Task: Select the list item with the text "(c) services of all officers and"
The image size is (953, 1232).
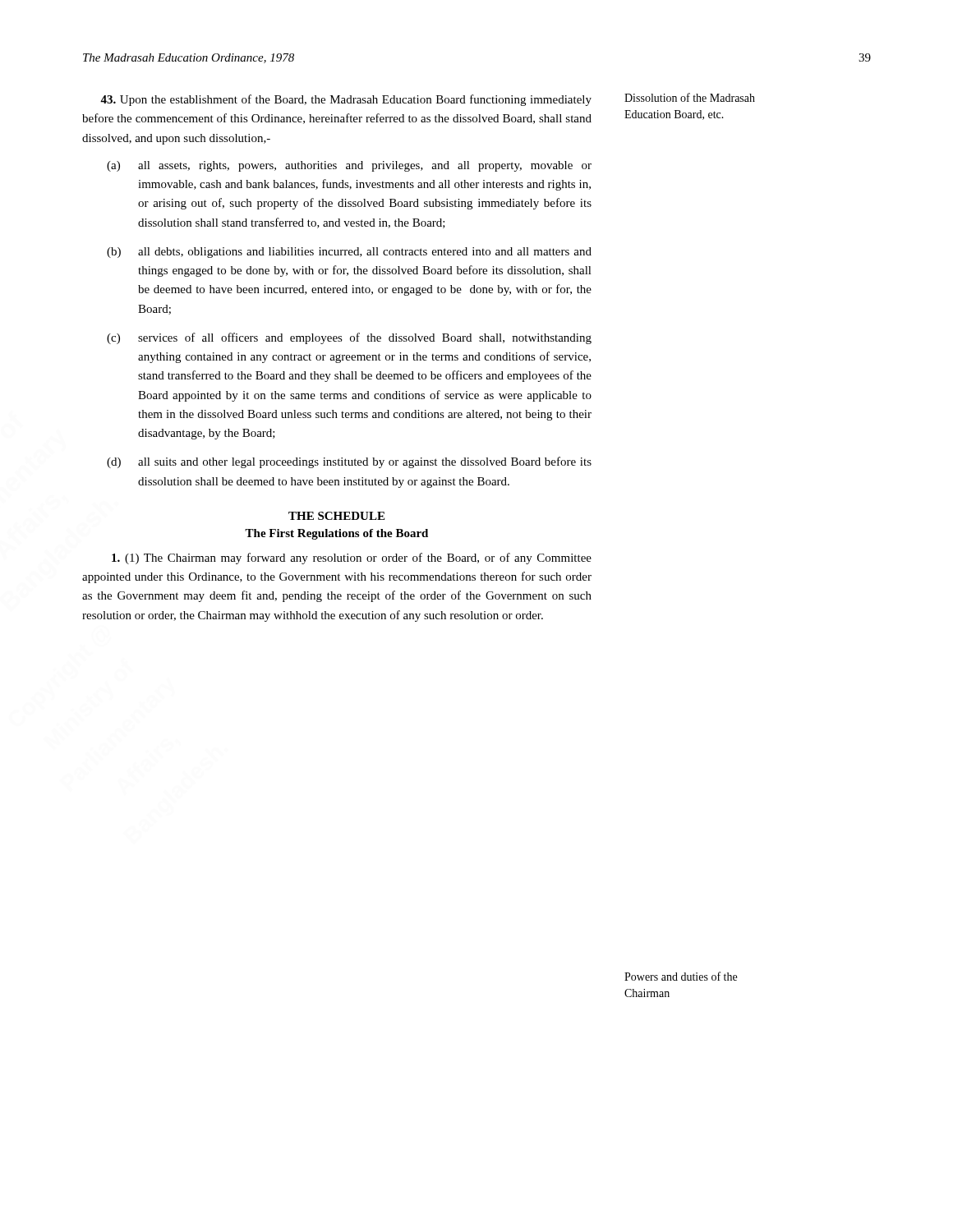Action: pos(337,386)
